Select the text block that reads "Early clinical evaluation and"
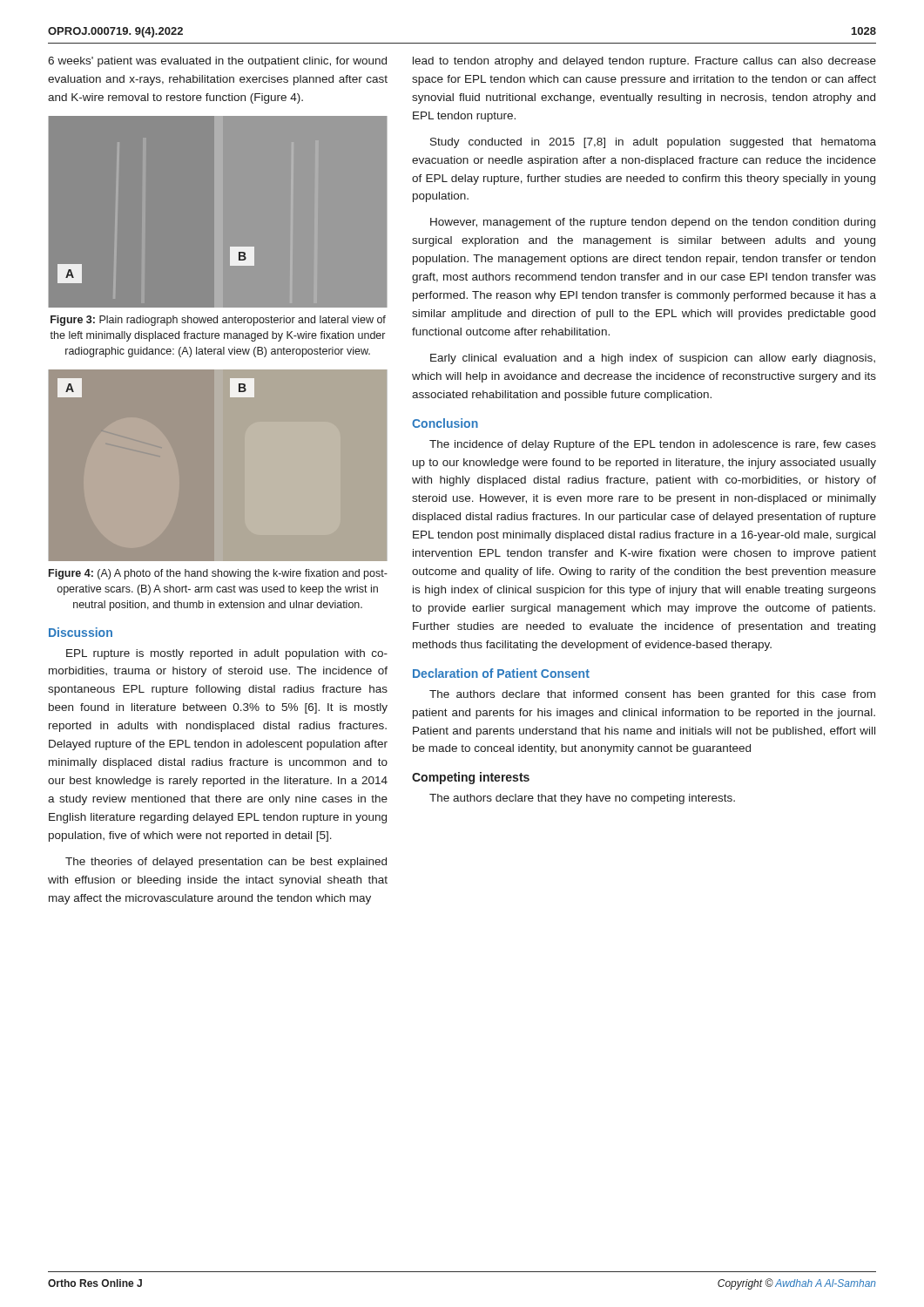This screenshot has width=924, height=1307. pos(644,377)
